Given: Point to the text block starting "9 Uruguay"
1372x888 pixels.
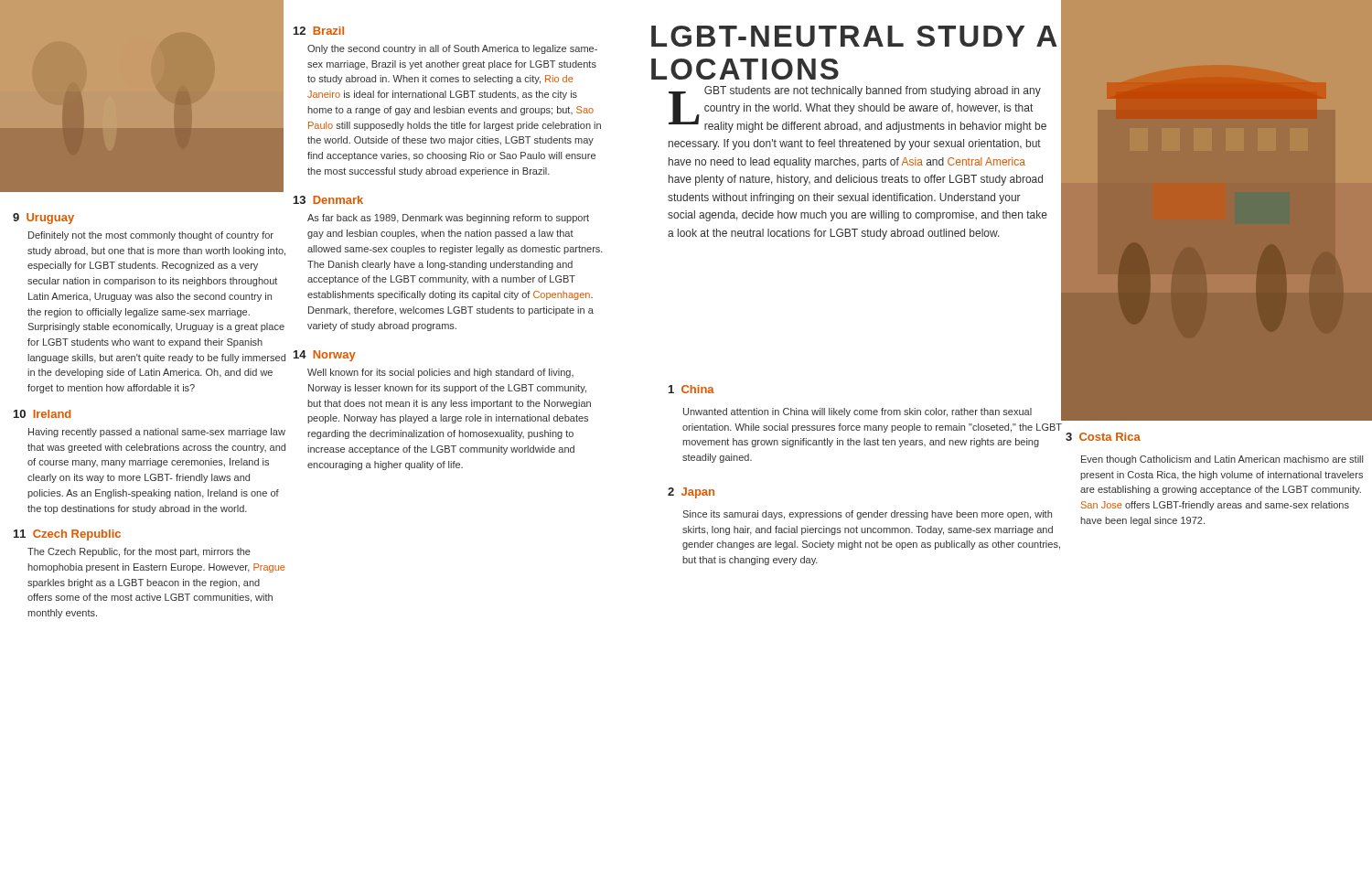Looking at the screenshot, I should click(43, 217).
